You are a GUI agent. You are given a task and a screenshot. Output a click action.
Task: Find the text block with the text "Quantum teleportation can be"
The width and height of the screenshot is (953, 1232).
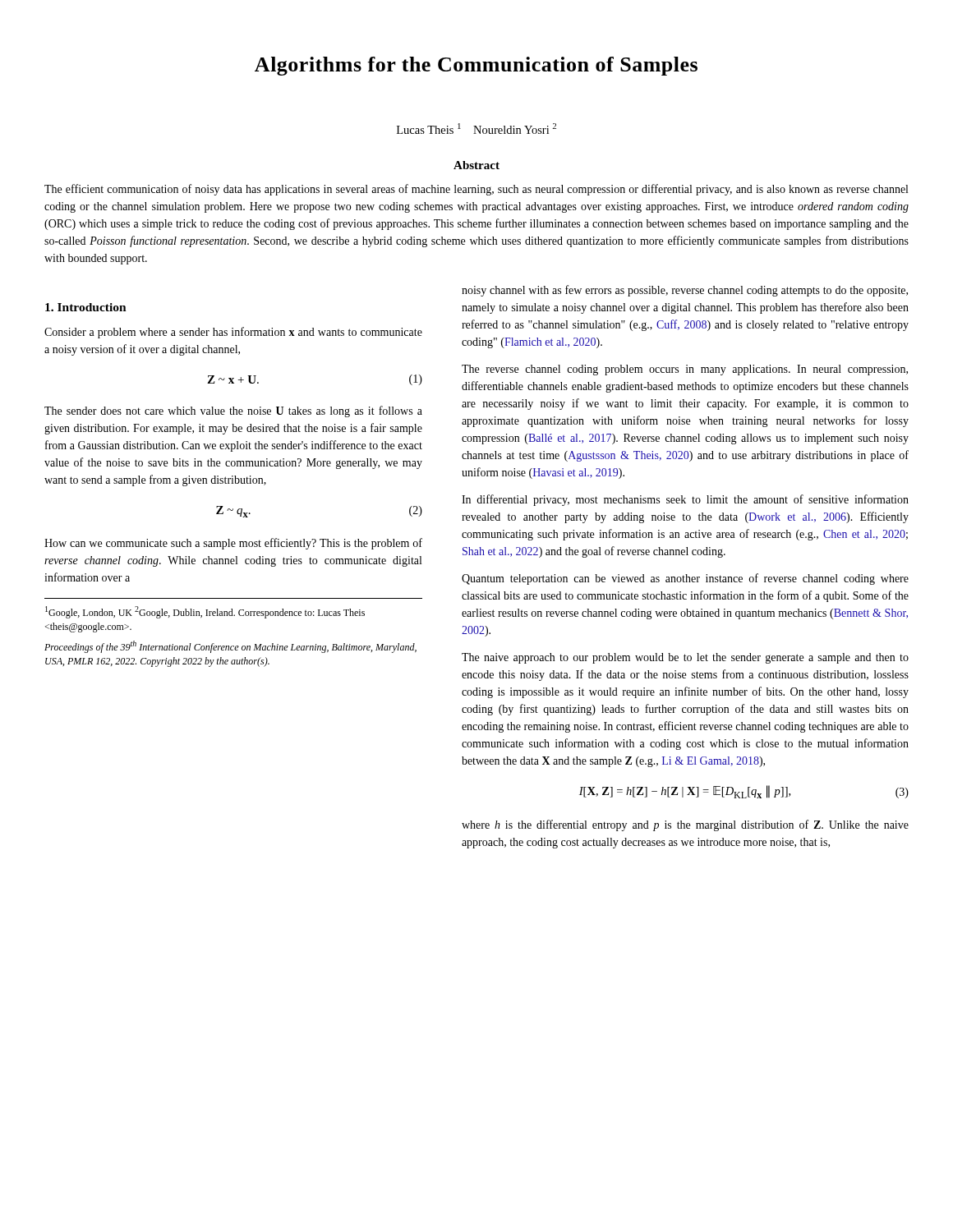[x=685, y=605]
